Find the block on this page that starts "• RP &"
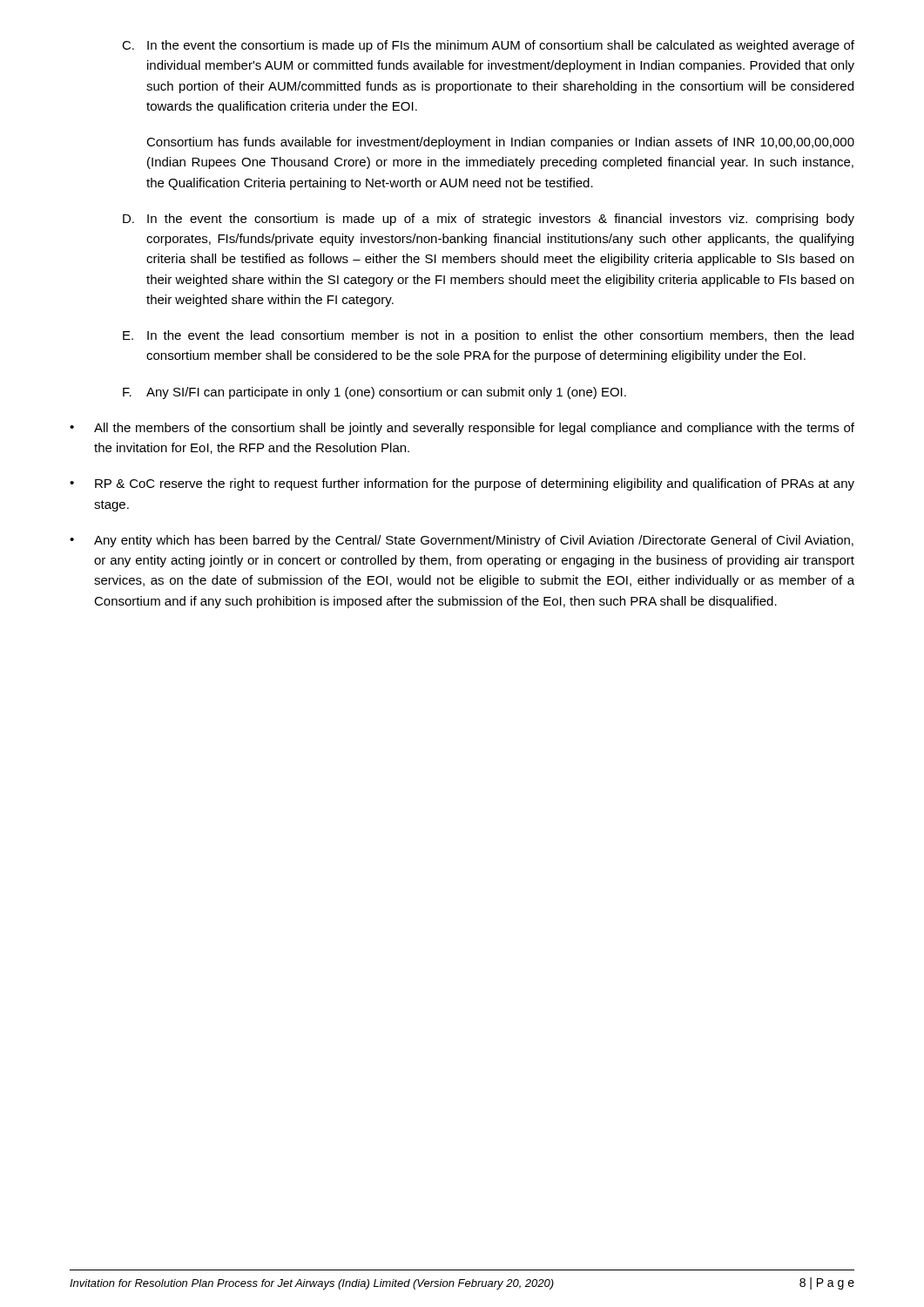The image size is (924, 1307). 462,494
